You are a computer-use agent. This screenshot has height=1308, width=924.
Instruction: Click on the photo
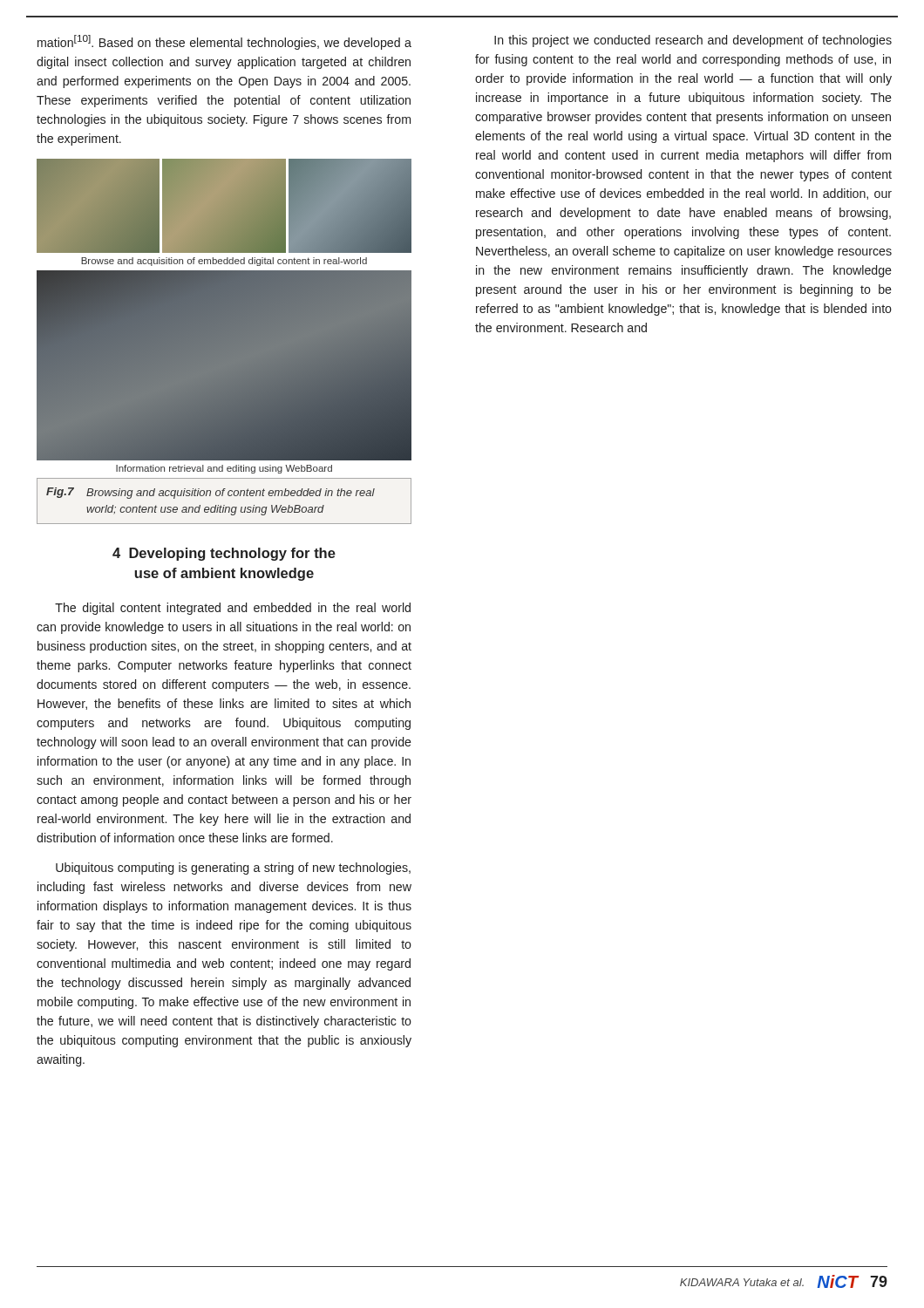point(224,341)
